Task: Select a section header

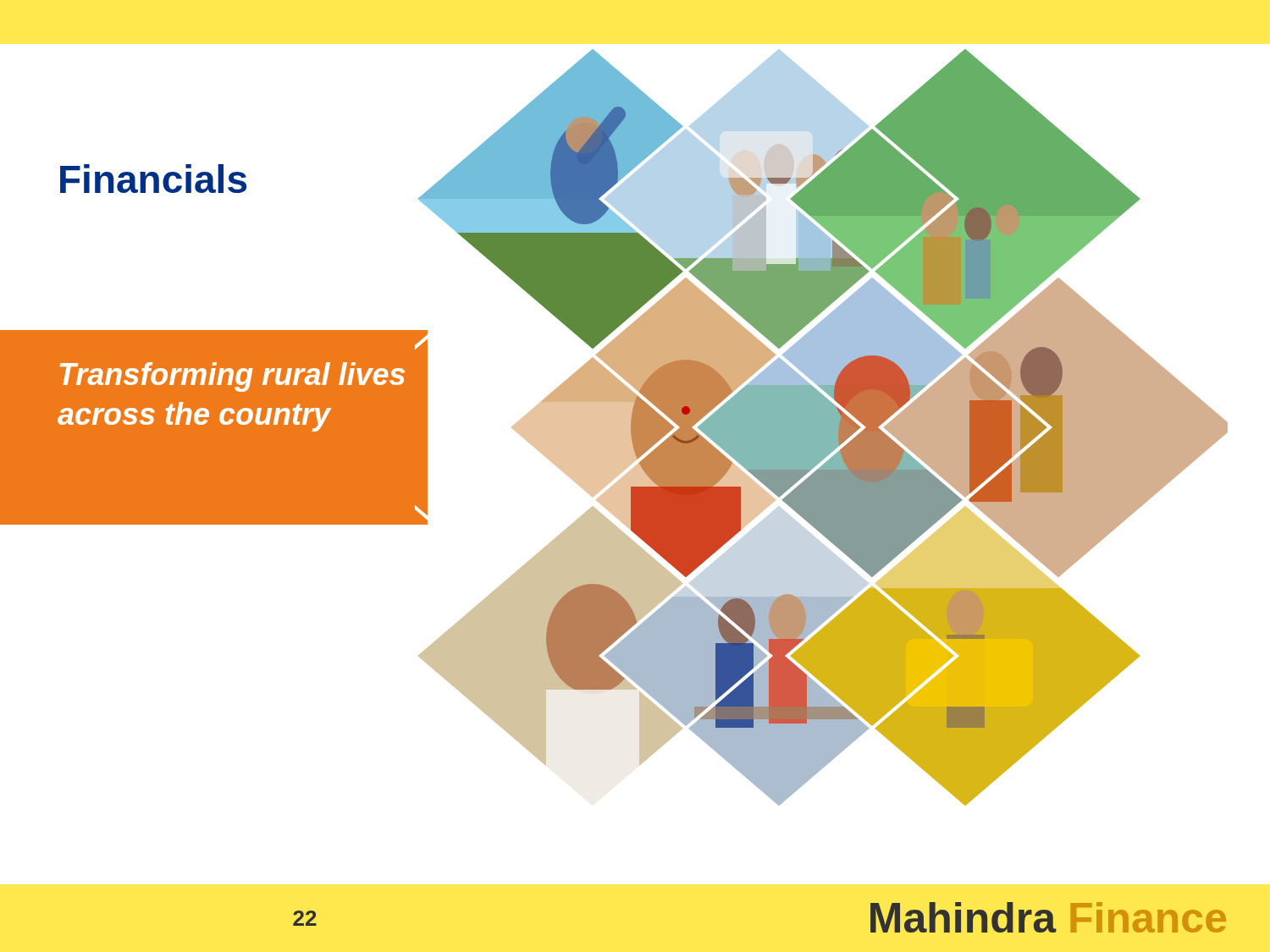Action: click(x=153, y=179)
